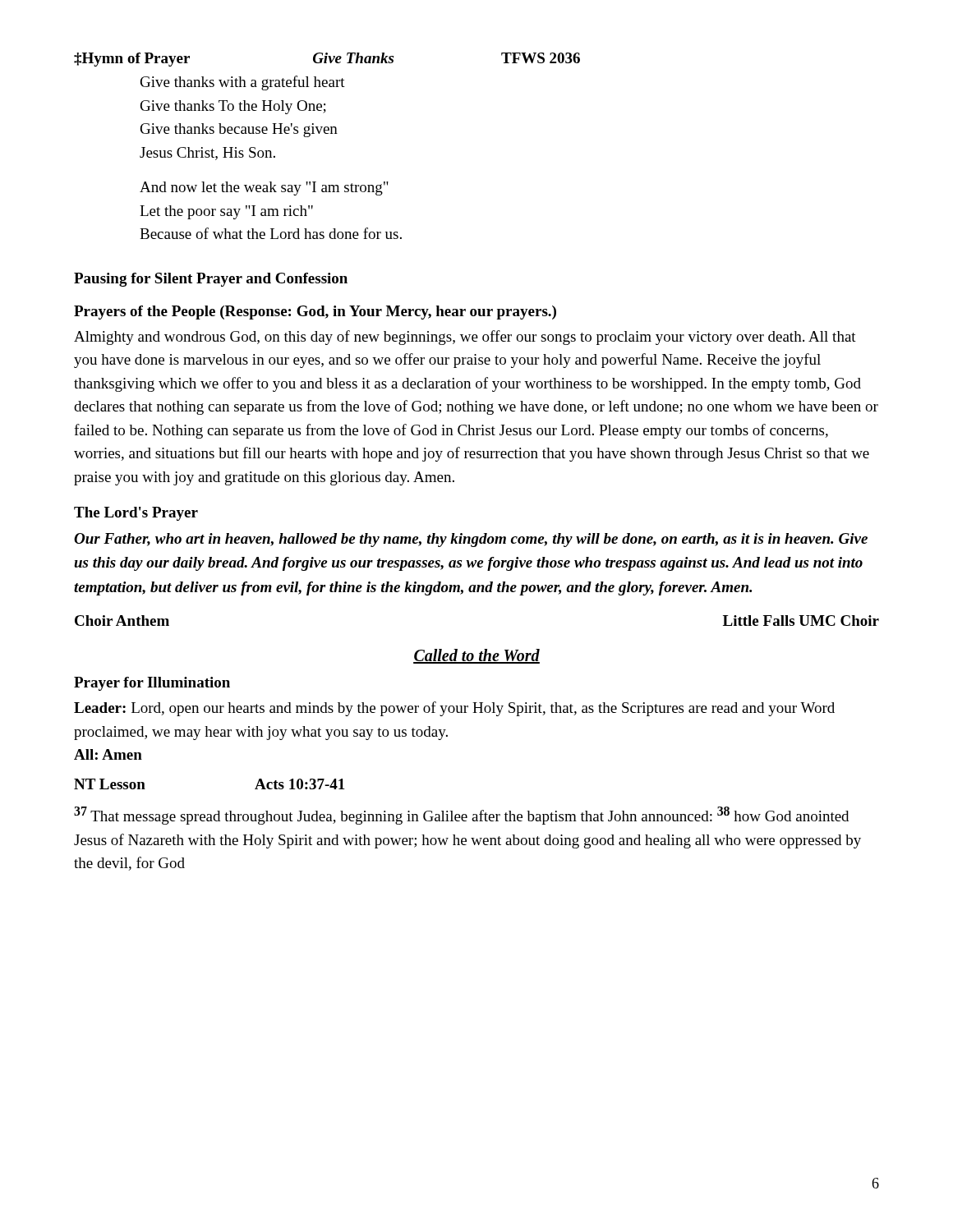Viewport: 953px width, 1232px height.
Task: Locate the block of text that opens with "Our Father, who"
Action: coord(471,563)
